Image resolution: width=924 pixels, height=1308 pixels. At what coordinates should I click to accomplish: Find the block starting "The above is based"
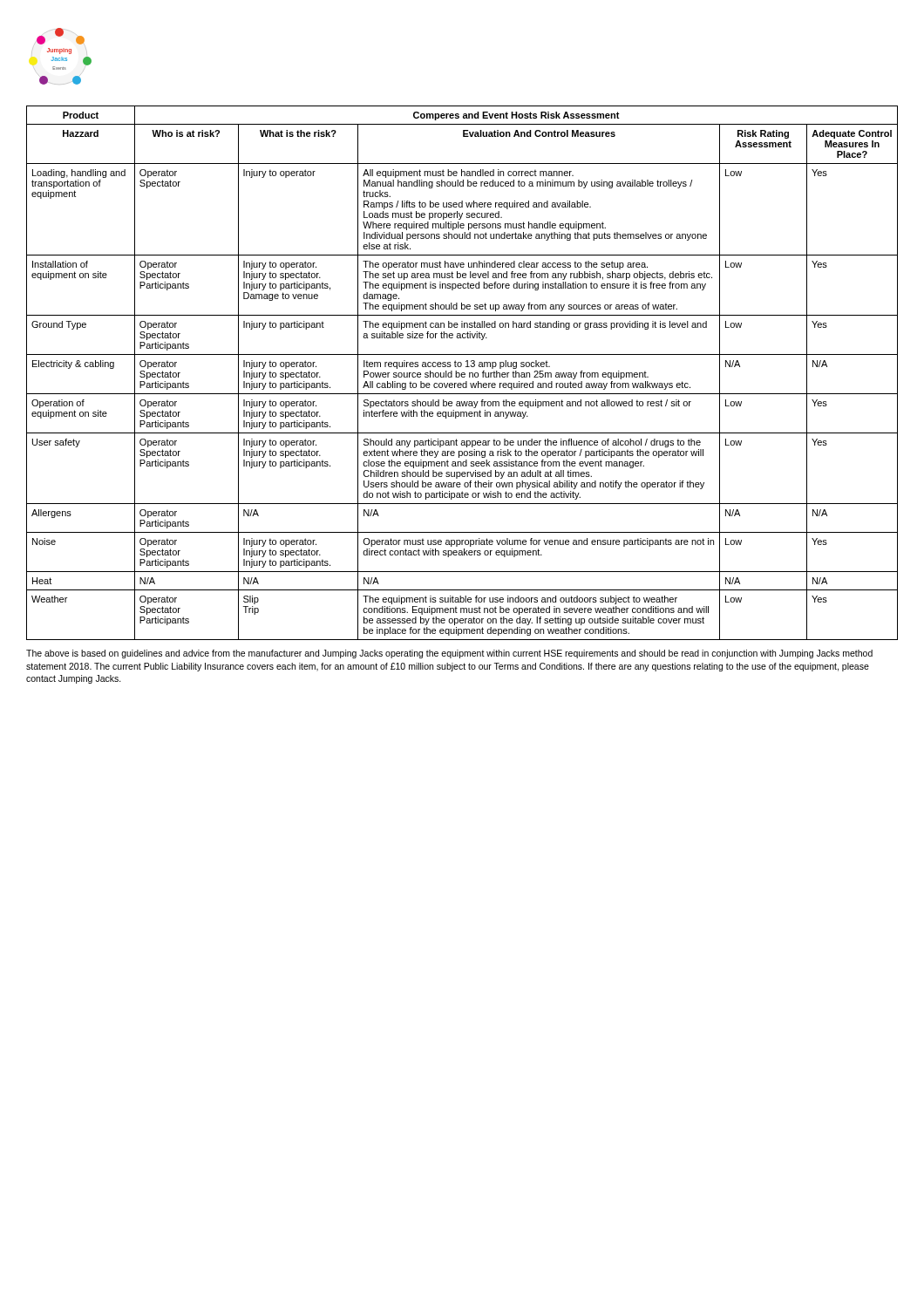click(449, 666)
